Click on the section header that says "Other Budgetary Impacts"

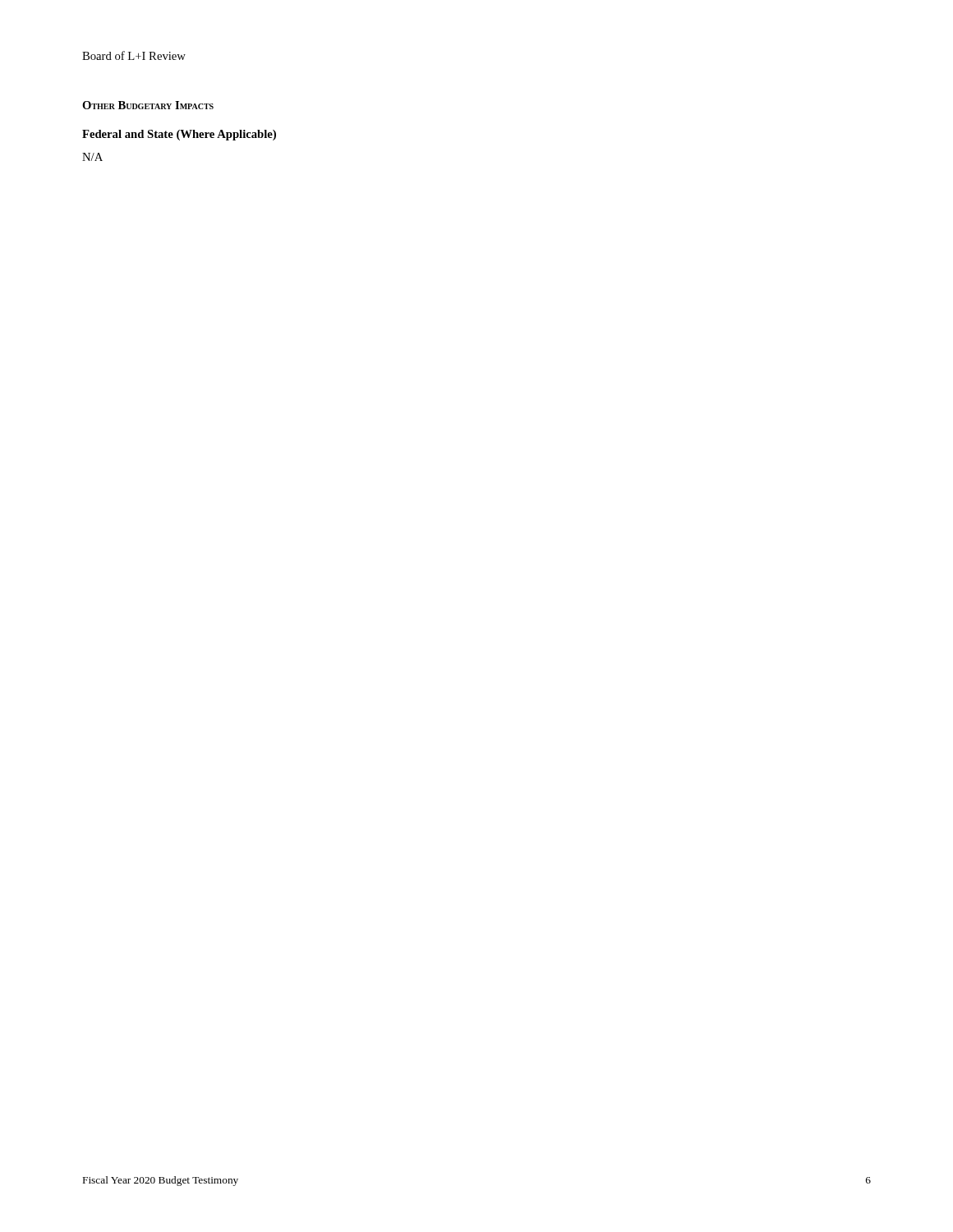(148, 105)
